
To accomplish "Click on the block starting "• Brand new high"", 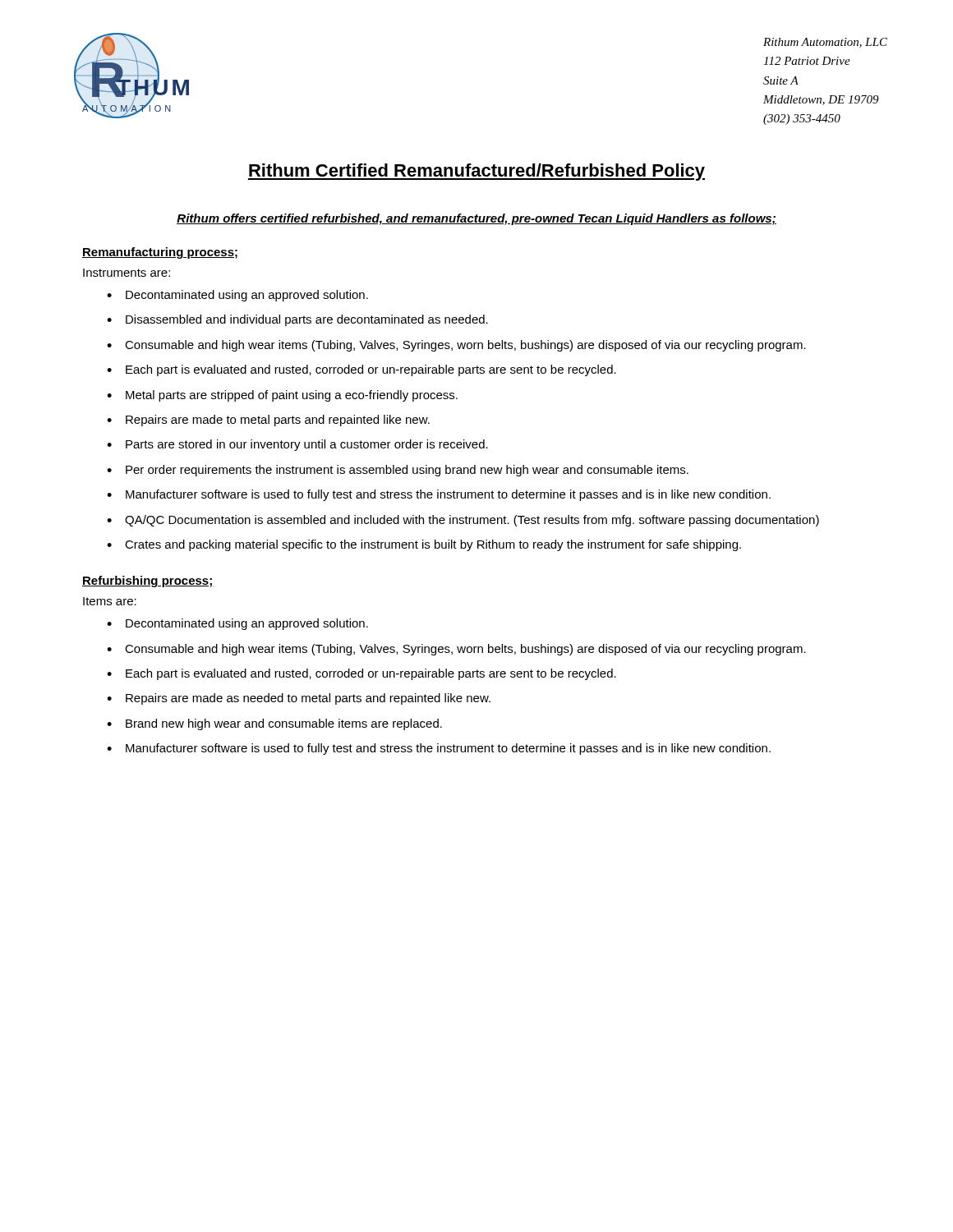I will pos(274,724).
